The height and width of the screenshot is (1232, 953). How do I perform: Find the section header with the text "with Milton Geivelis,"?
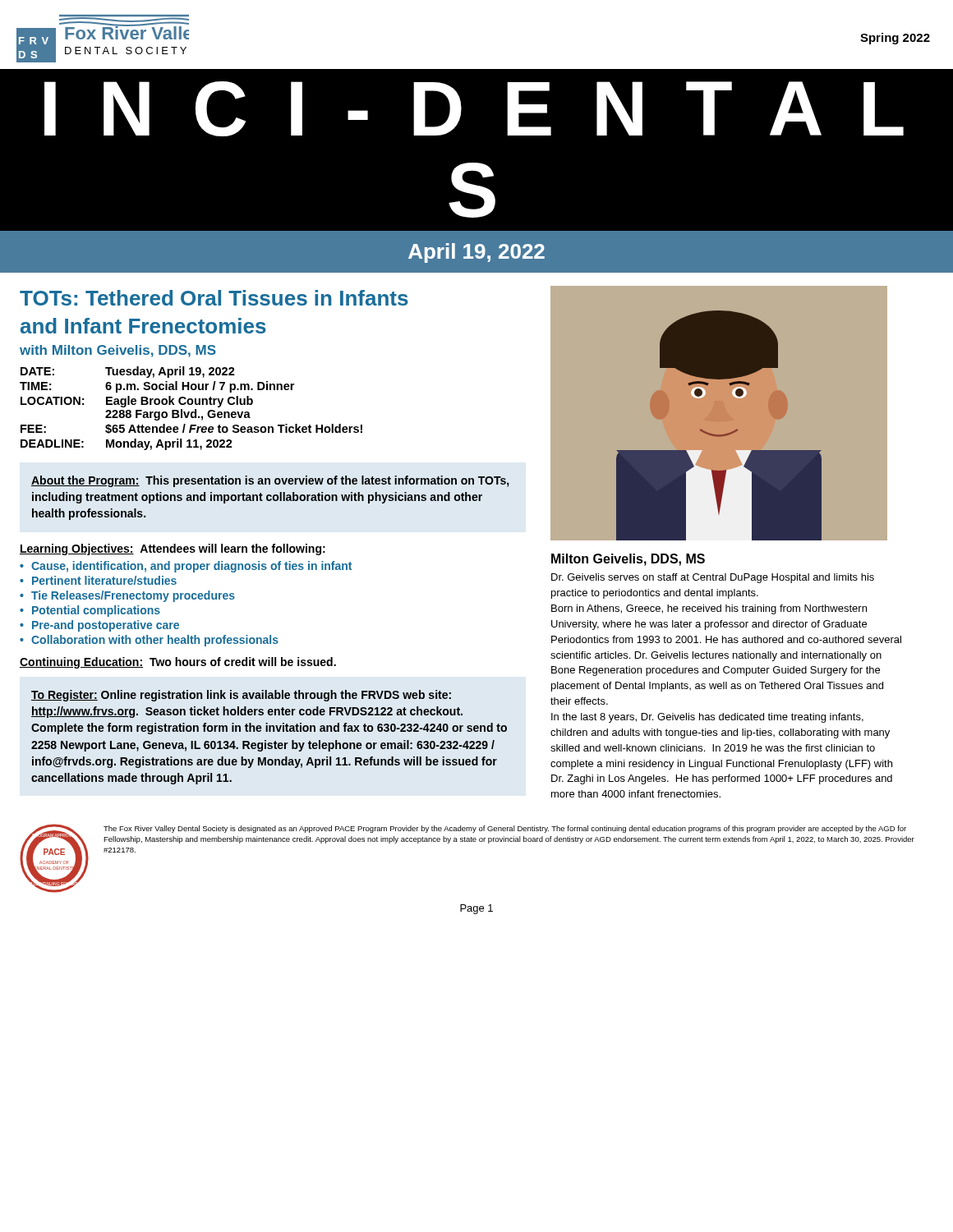[x=118, y=350]
